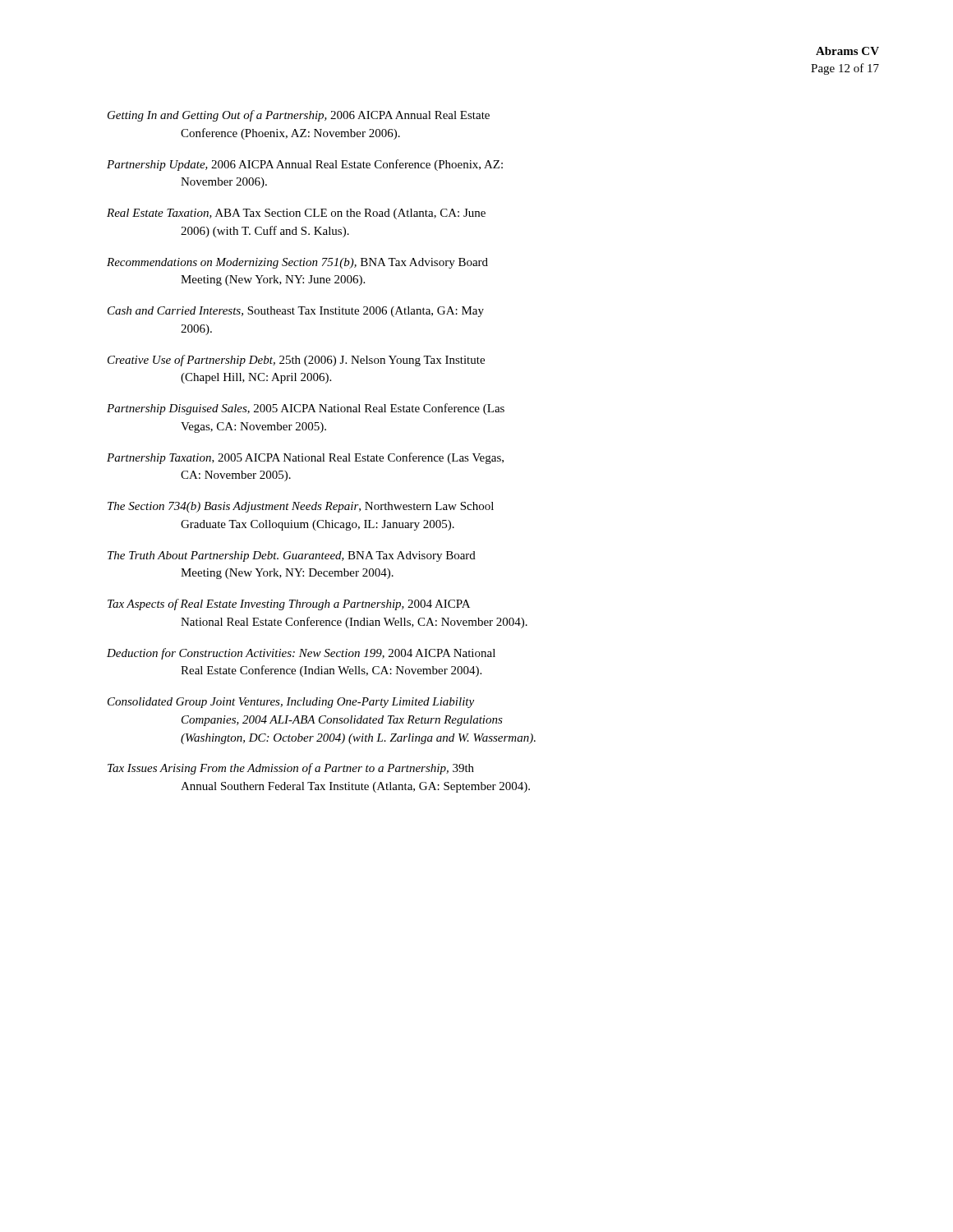Find the passage starting "The Truth About"
The image size is (953, 1232).
click(x=291, y=565)
